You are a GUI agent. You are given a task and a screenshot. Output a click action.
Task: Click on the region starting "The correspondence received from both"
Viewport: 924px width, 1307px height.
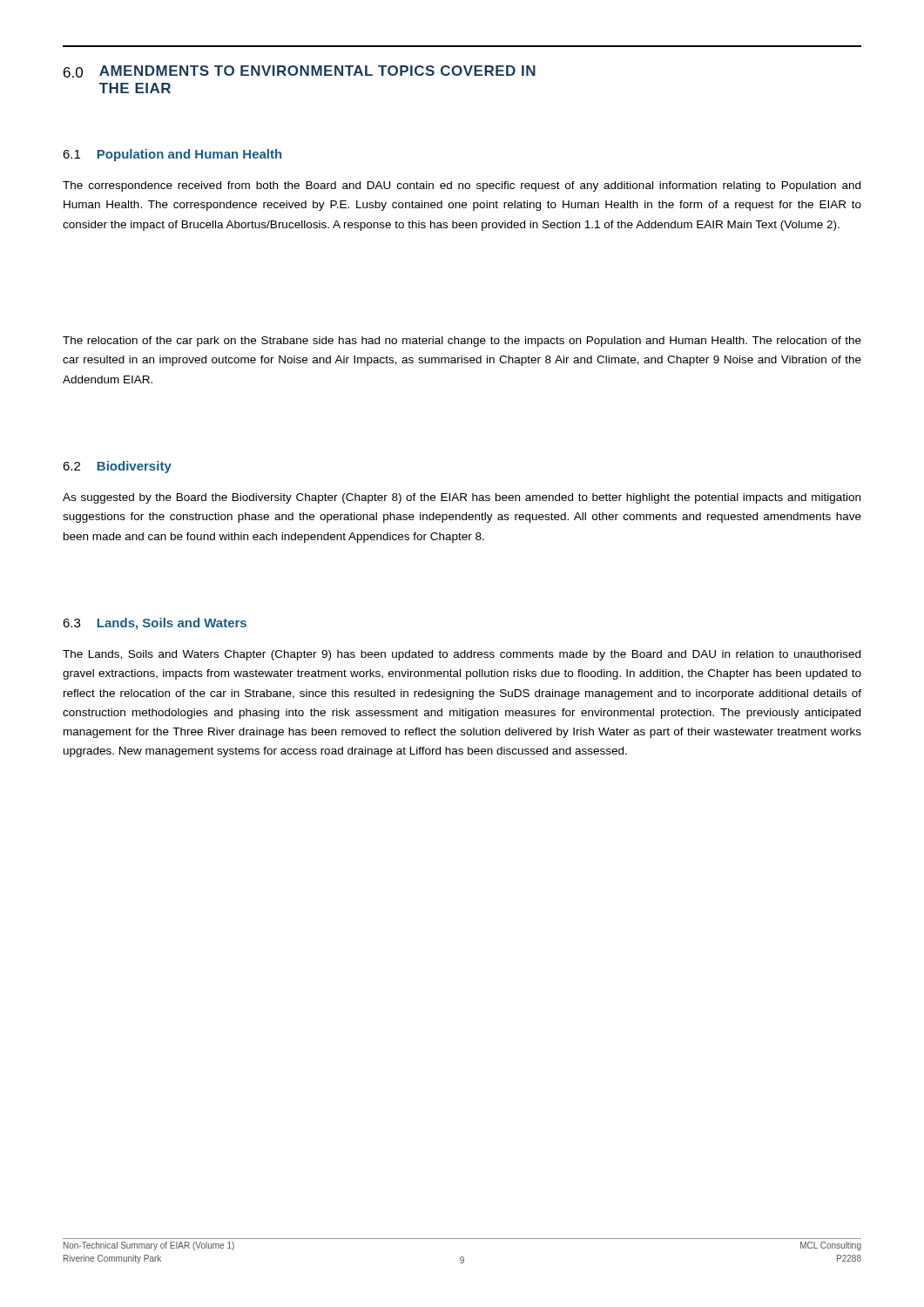(462, 205)
